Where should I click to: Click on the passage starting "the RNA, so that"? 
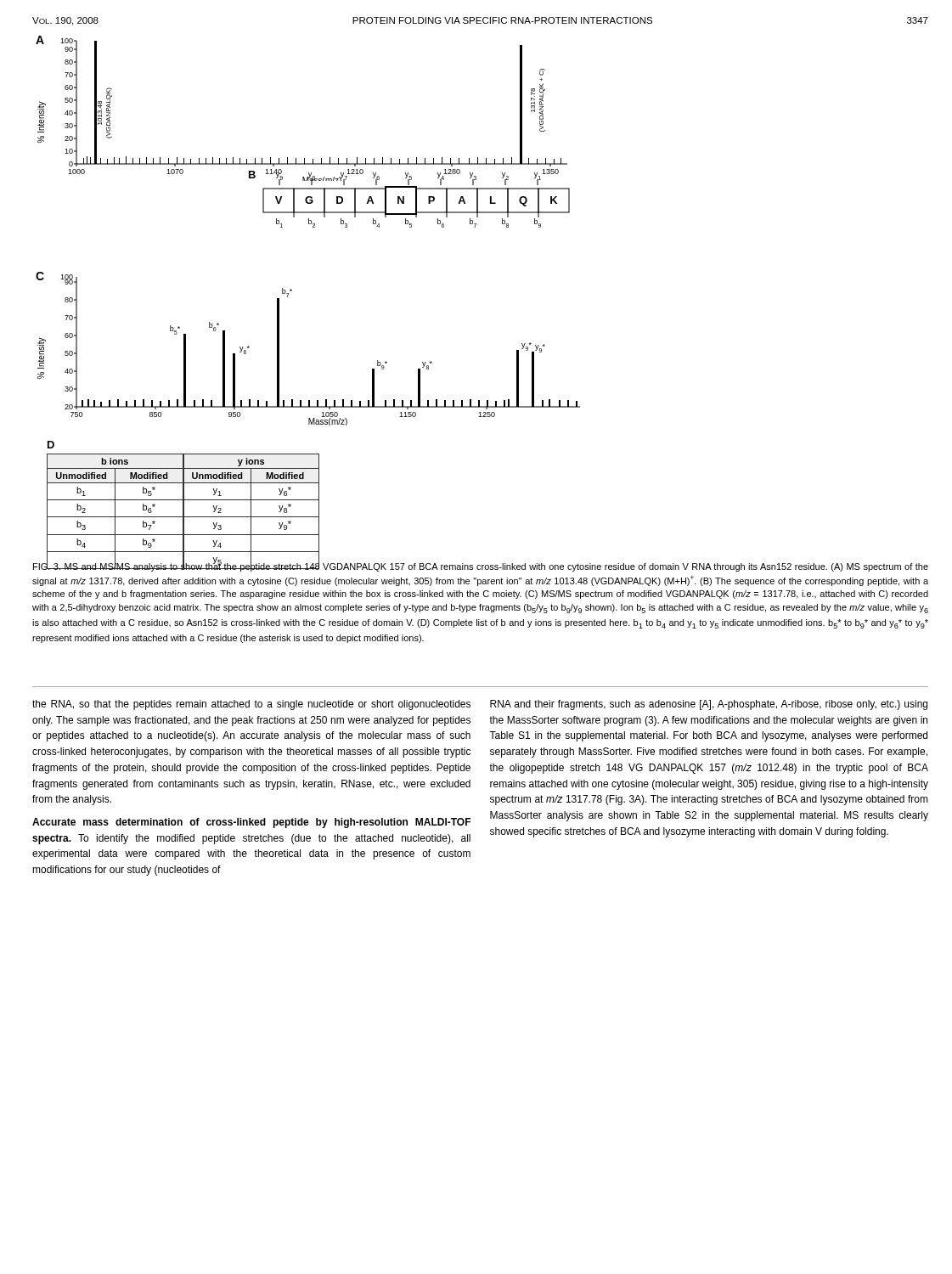tap(252, 787)
